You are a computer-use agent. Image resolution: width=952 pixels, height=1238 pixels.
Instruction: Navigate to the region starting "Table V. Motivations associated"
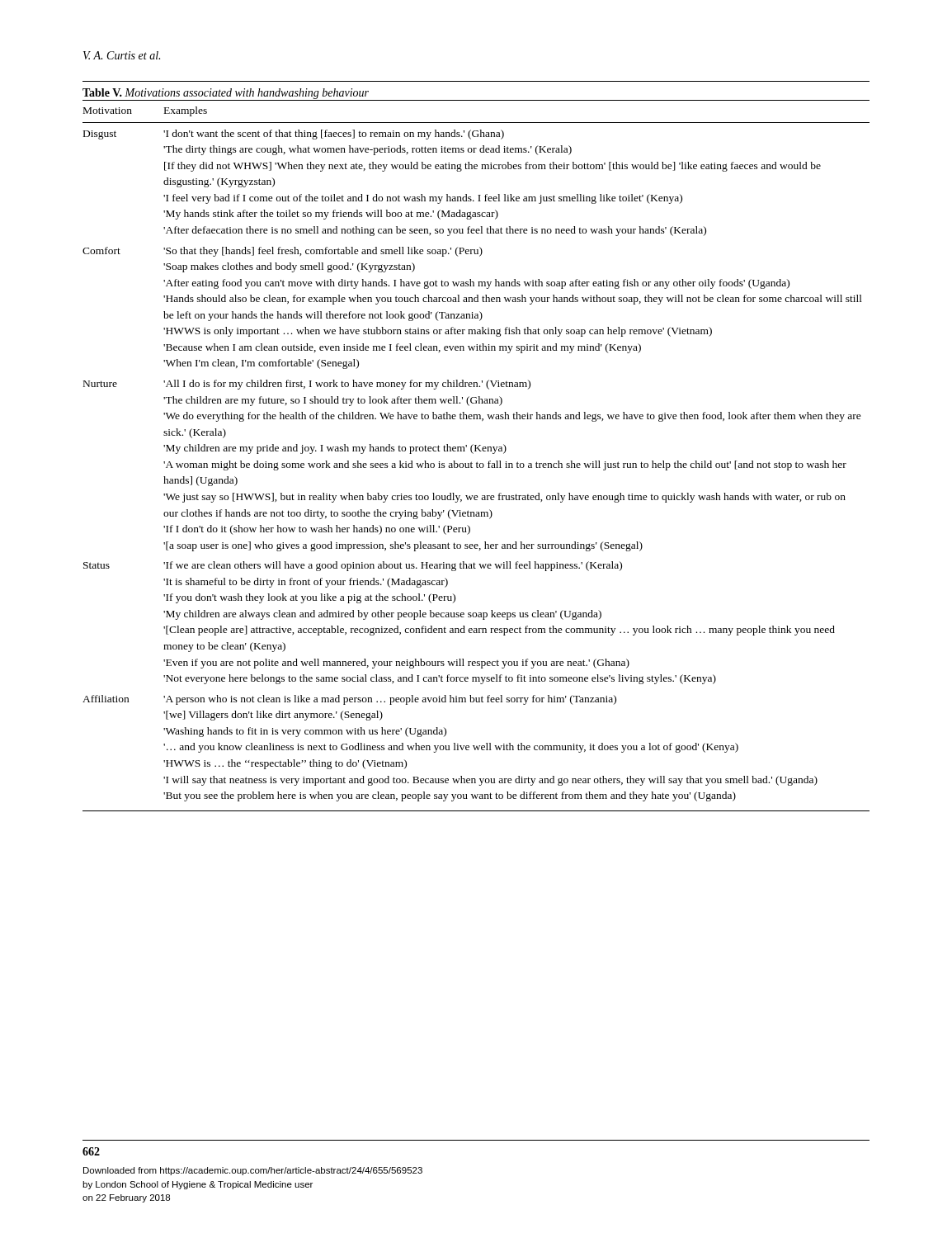226,93
